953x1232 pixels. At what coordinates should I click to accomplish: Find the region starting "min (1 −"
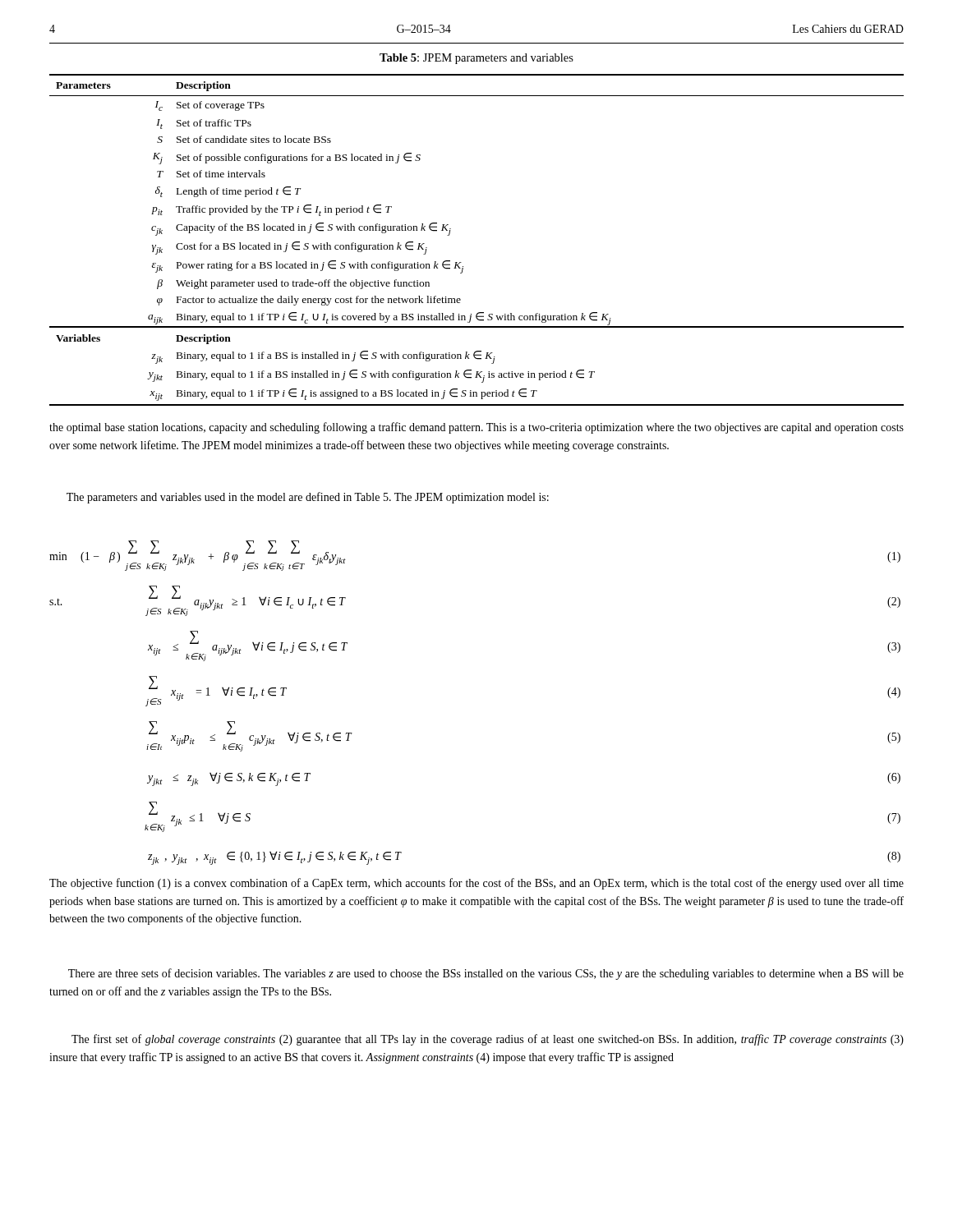(x=157, y=553)
